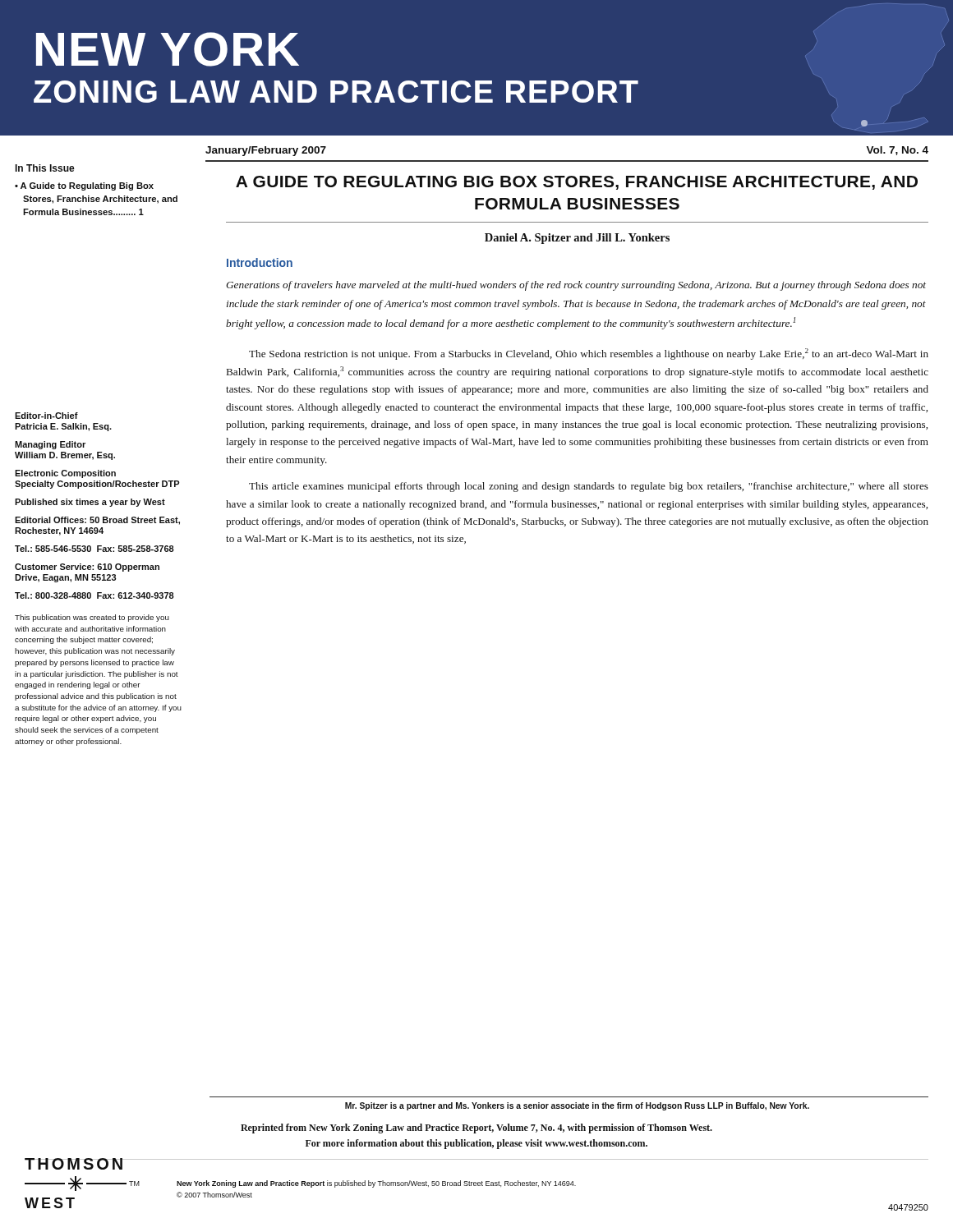Find the text that says "Tel.: 800-328-4880 Fax: 612-340-9378"
Image resolution: width=953 pixels, height=1232 pixels.
tap(94, 595)
